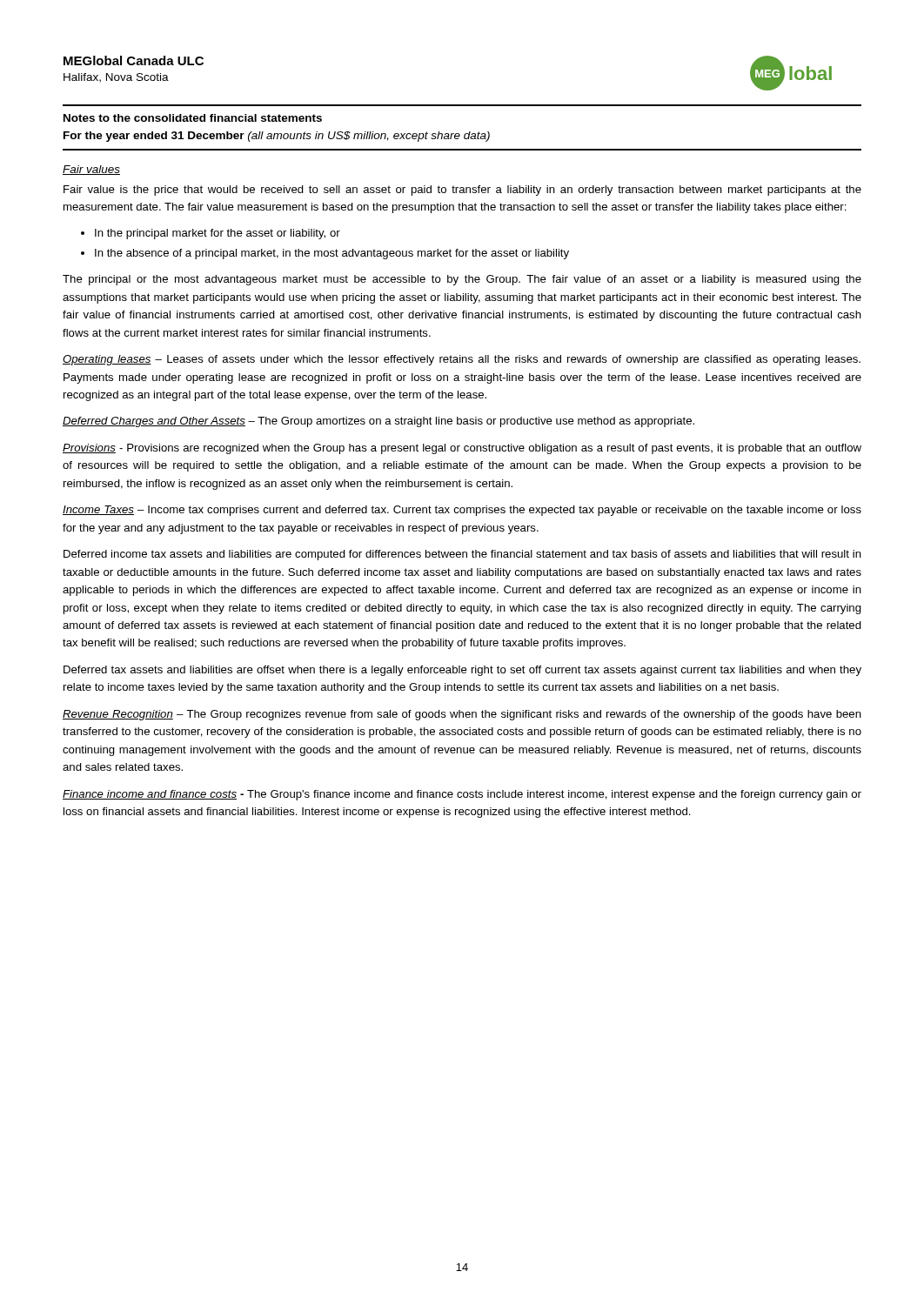Where is the passage that starts "Deferred Charges and Other Assets – The Group"?
The image size is (924, 1305).
tap(379, 421)
